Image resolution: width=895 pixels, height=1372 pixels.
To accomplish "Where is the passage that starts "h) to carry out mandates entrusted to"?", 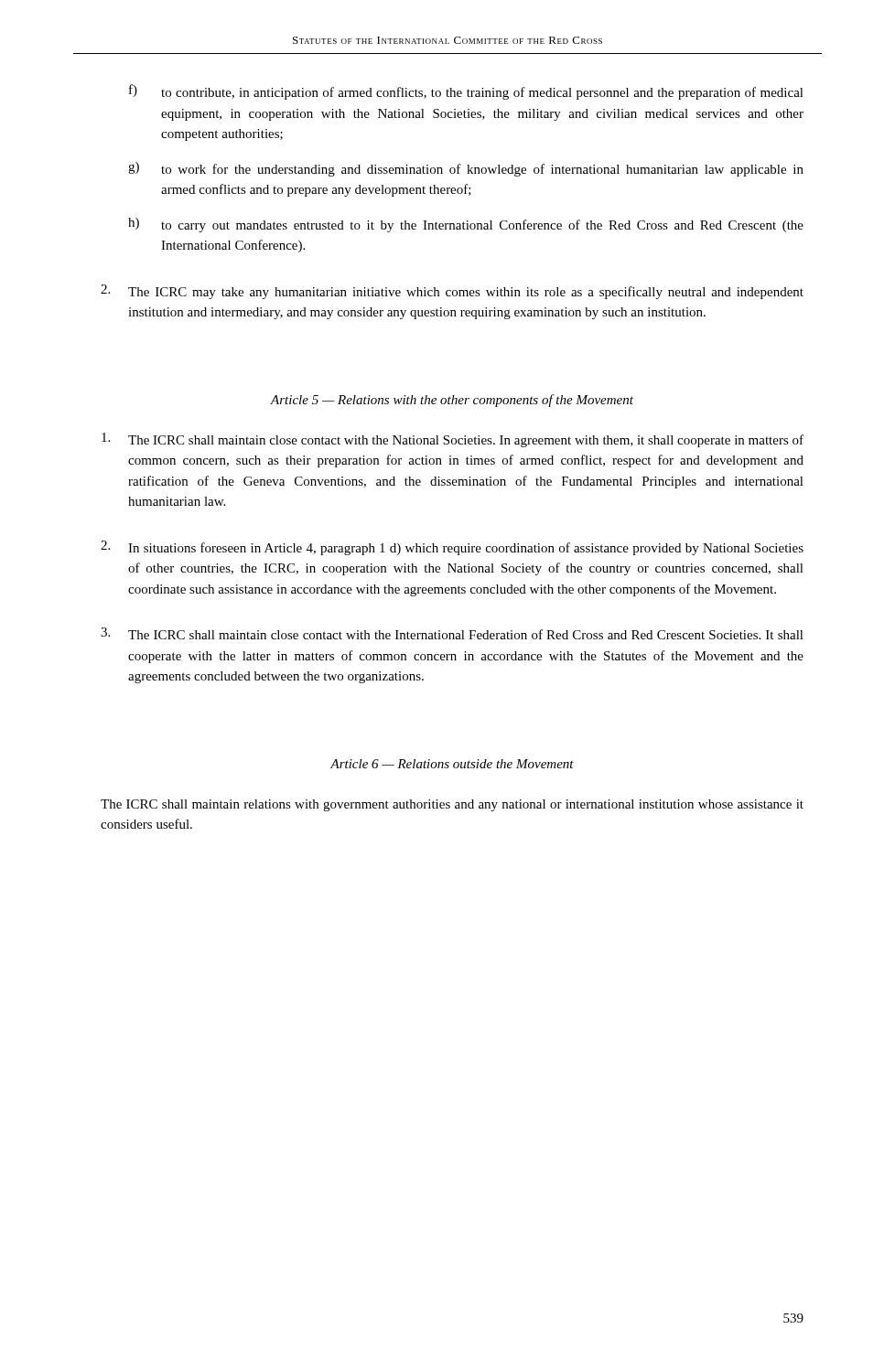I will [466, 235].
